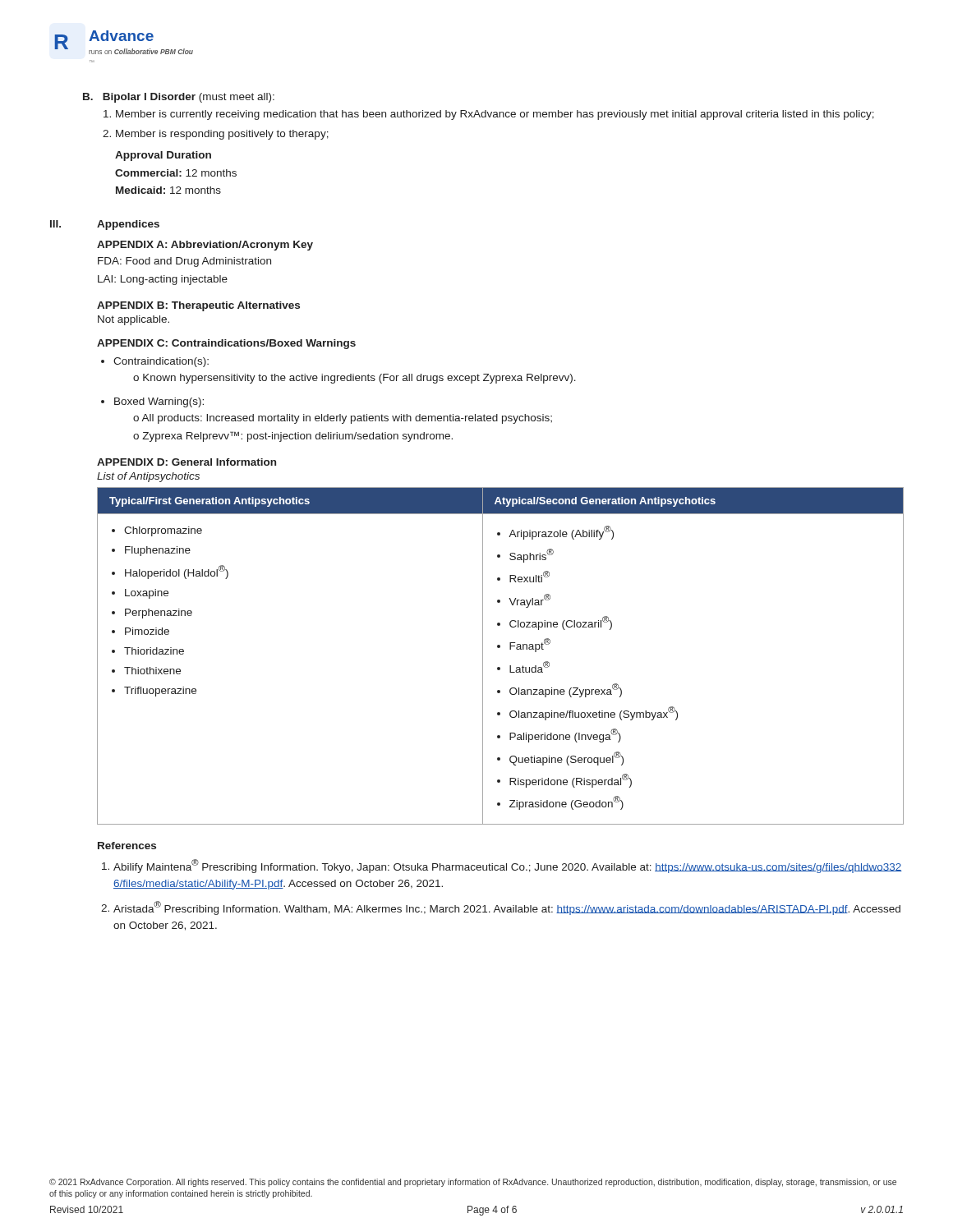
Task: Locate the block starting "All products: Increased mortality in elderly patients"
Action: coord(347,418)
